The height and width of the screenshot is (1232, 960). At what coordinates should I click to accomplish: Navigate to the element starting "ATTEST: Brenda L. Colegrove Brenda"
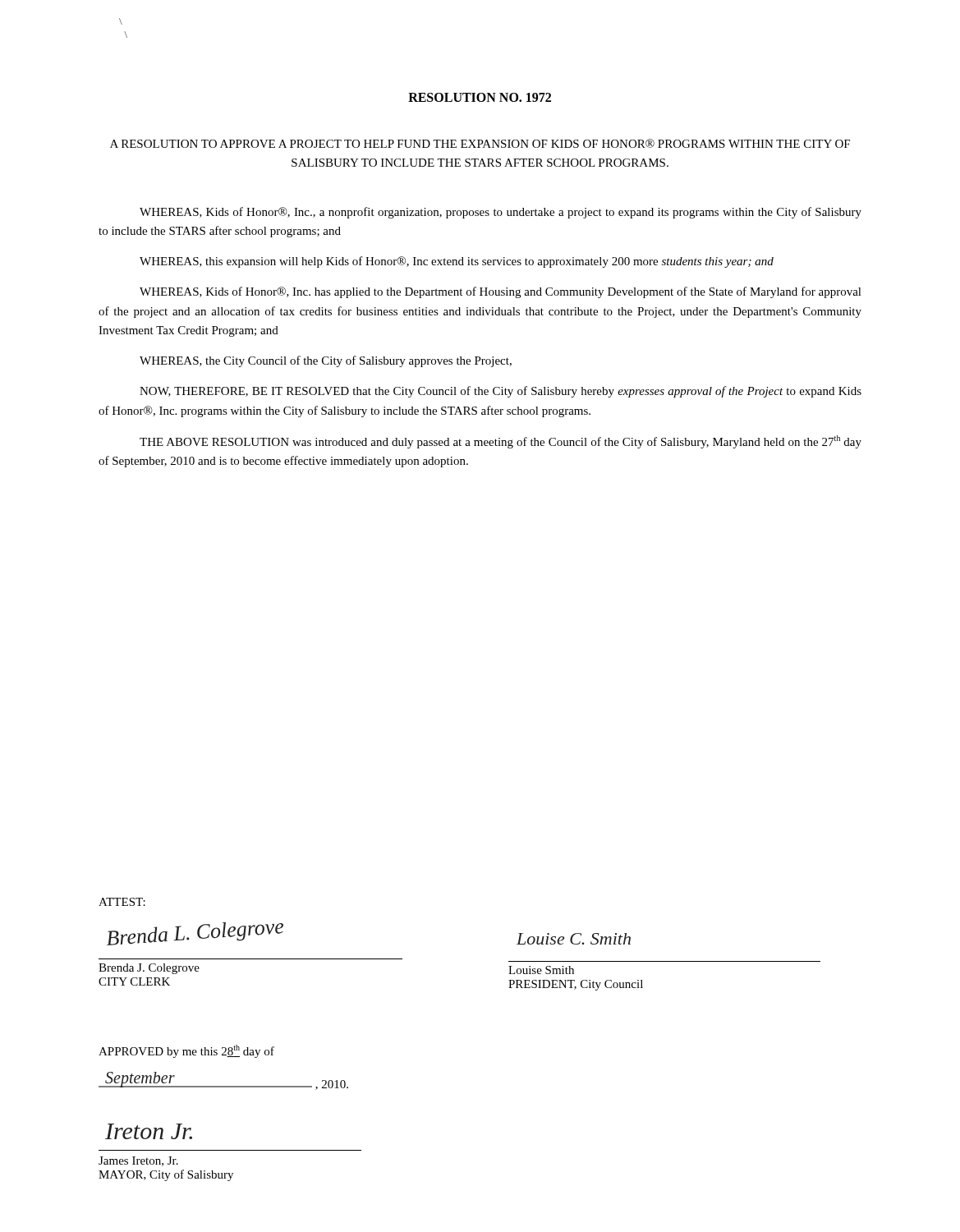point(275,942)
